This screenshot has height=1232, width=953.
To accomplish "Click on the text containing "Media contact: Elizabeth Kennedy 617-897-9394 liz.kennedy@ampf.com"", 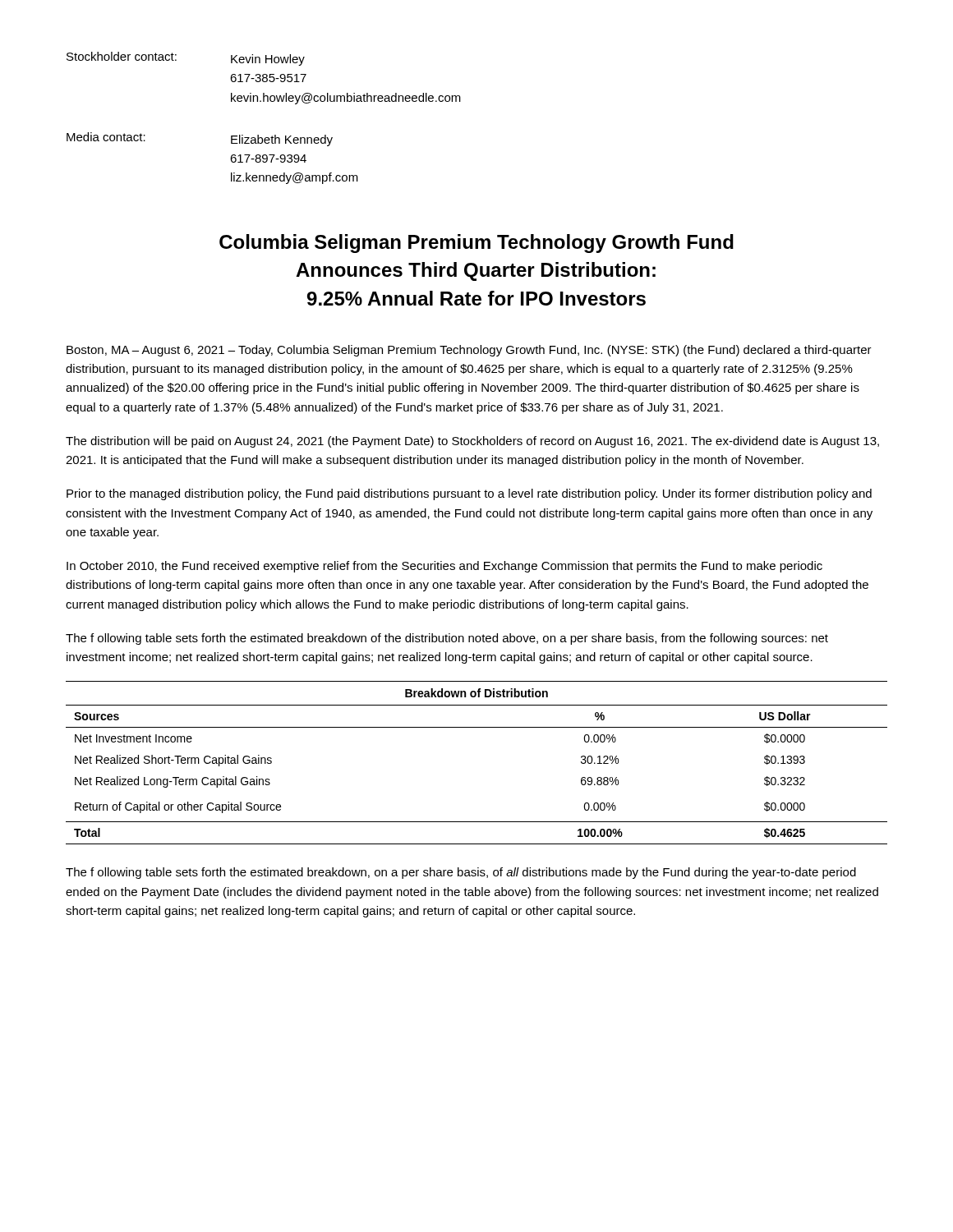I will (x=105, y=140).
